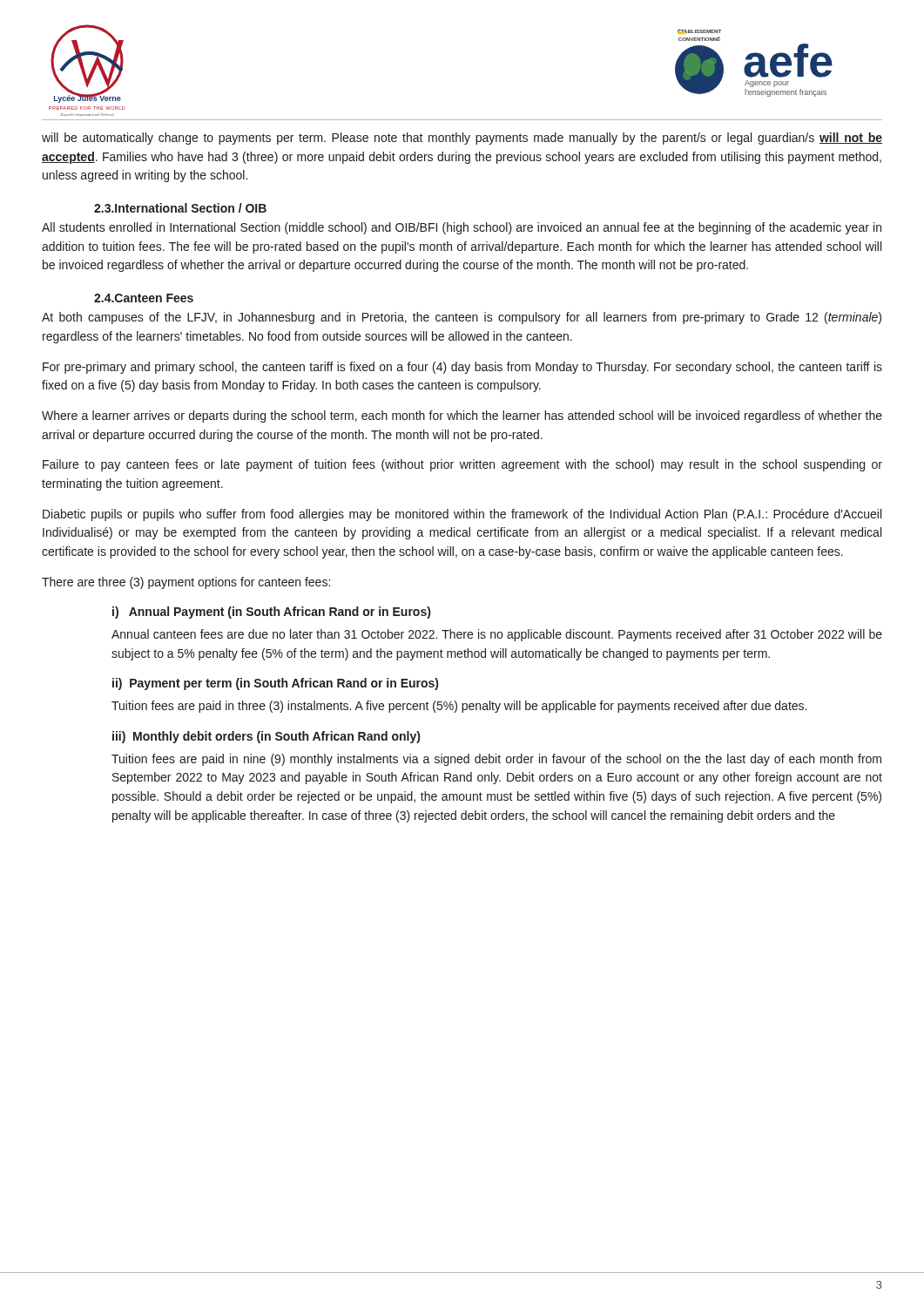Find the region starting "There are three"
This screenshot has width=924, height=1307.
click(x=186, y=583)
